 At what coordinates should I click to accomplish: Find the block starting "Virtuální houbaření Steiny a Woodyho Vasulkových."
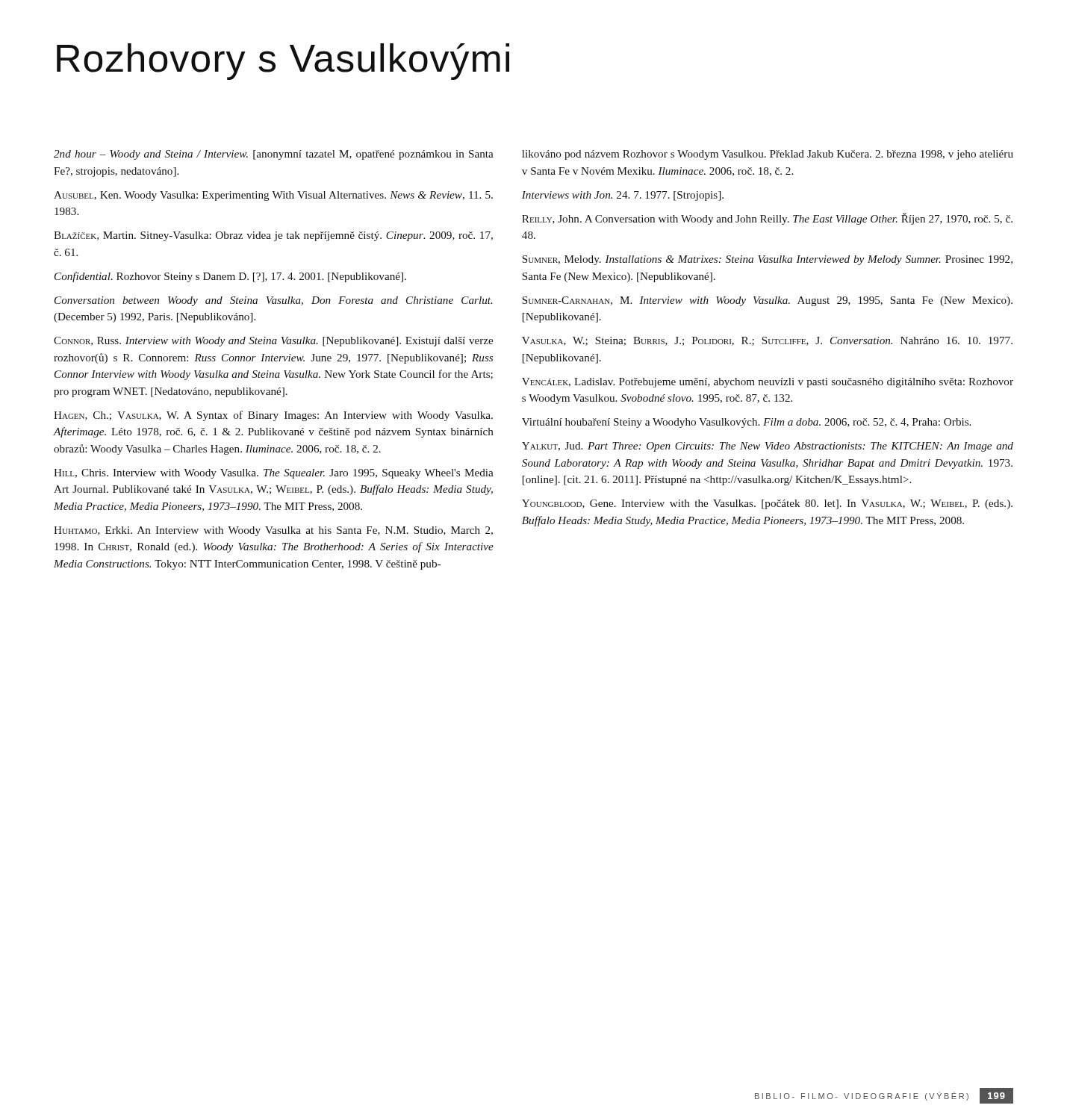click(747, 422)
